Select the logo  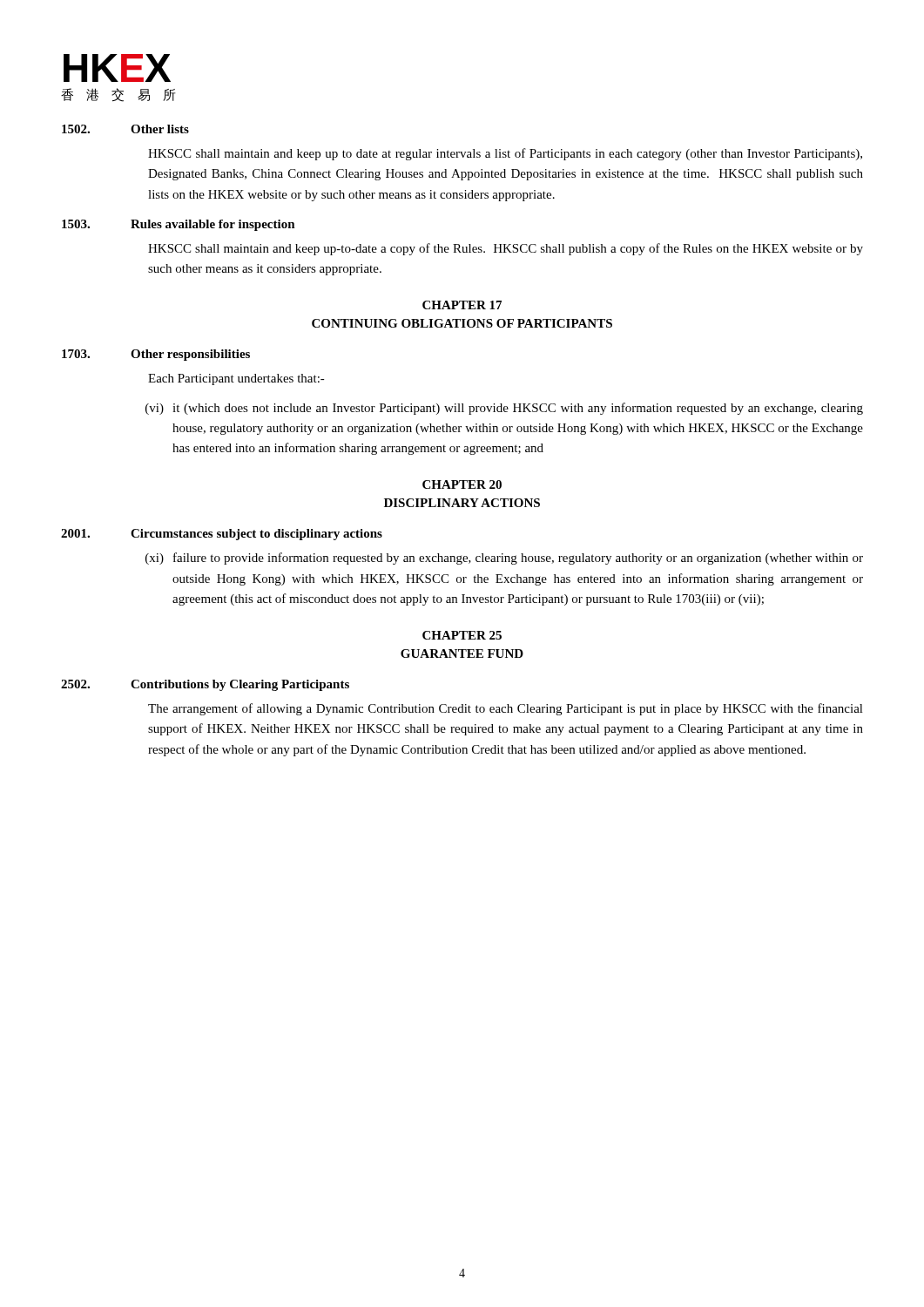(x=462, y=75)
